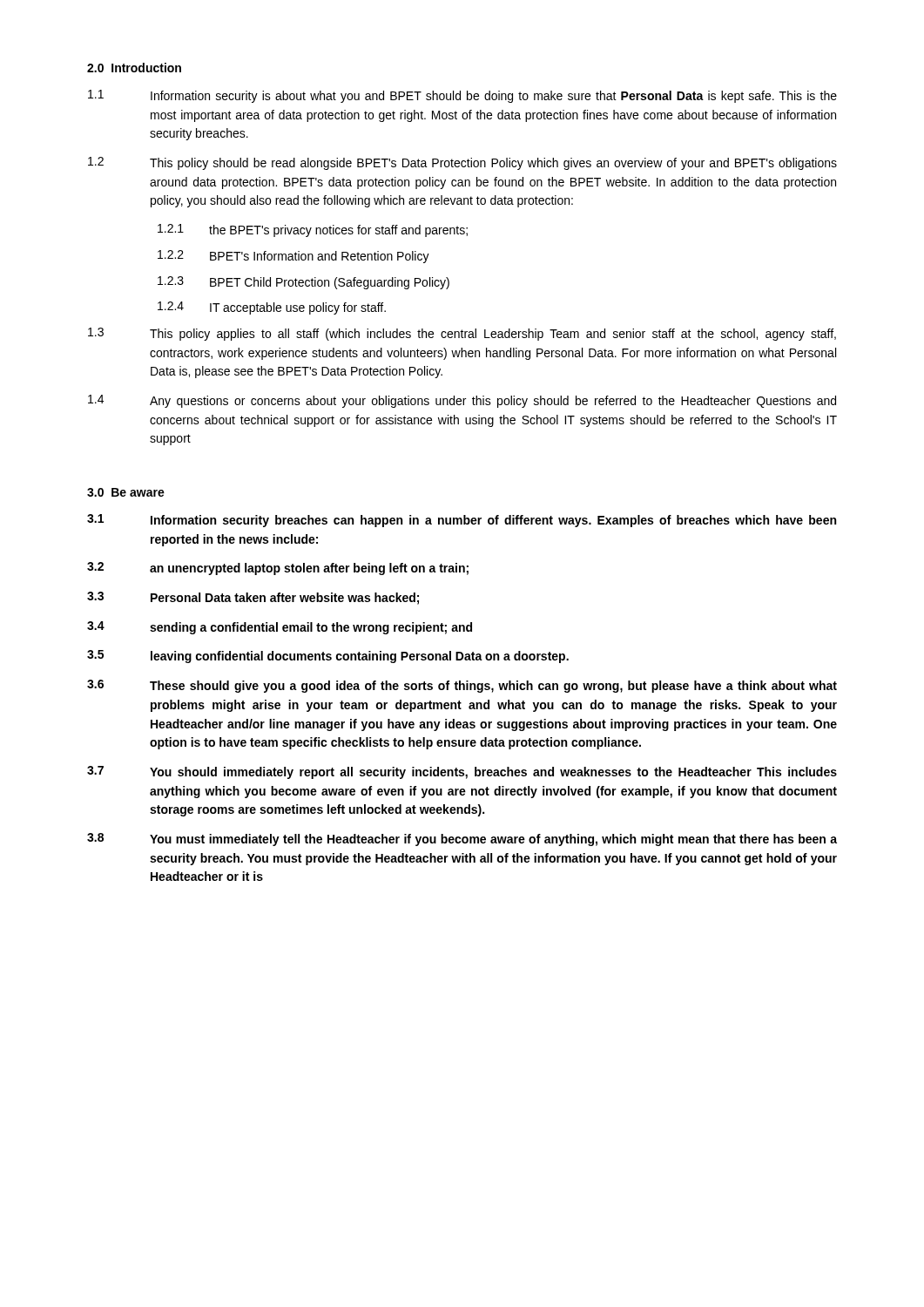This screenshot has height=1307, width=924.
Task: Point to the element starting "3.4 sending a confidential email to"
Action: (462, 628)
